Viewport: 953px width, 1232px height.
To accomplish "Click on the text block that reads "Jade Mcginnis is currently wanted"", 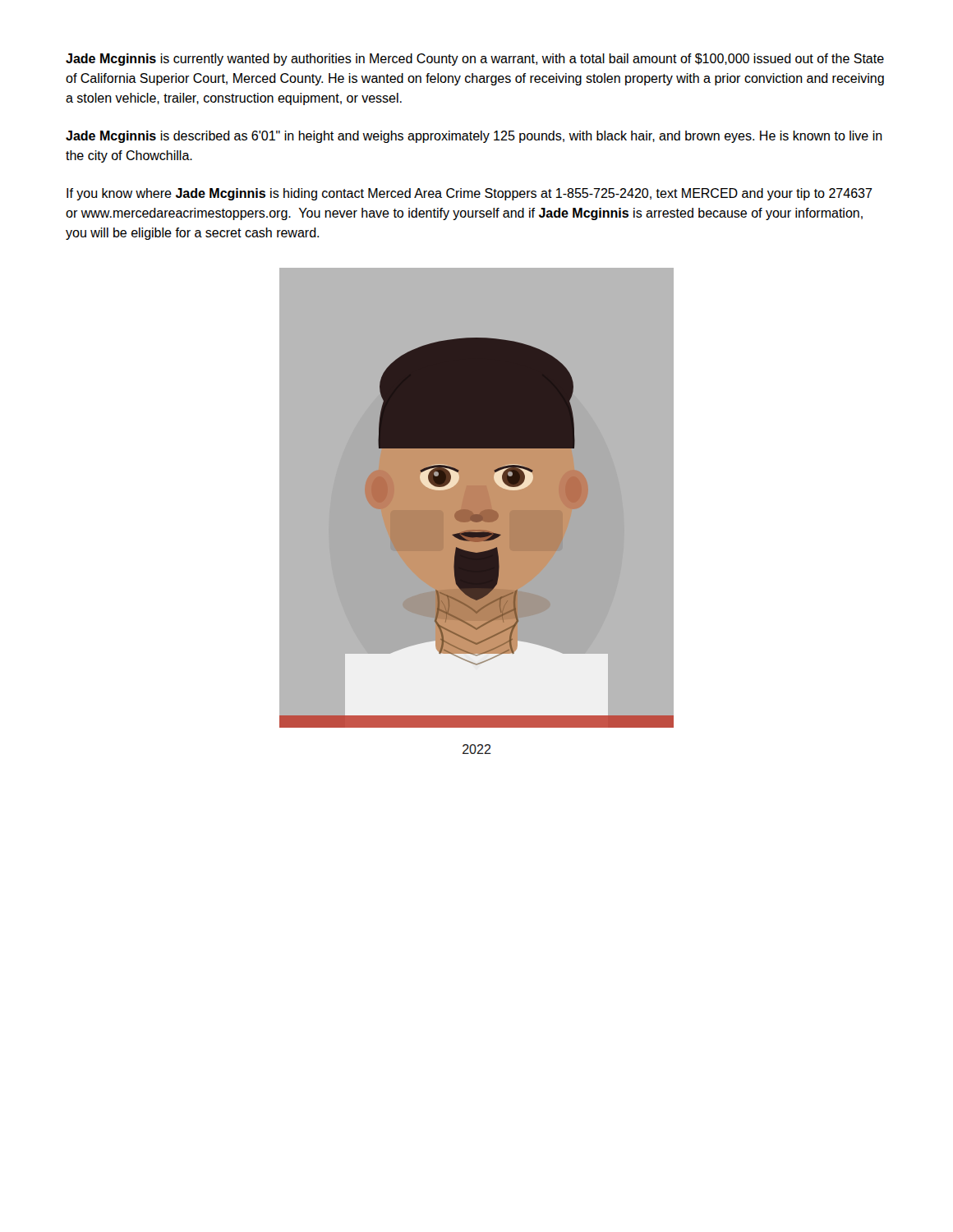I will pyautogui.click(x=475, y=78).
